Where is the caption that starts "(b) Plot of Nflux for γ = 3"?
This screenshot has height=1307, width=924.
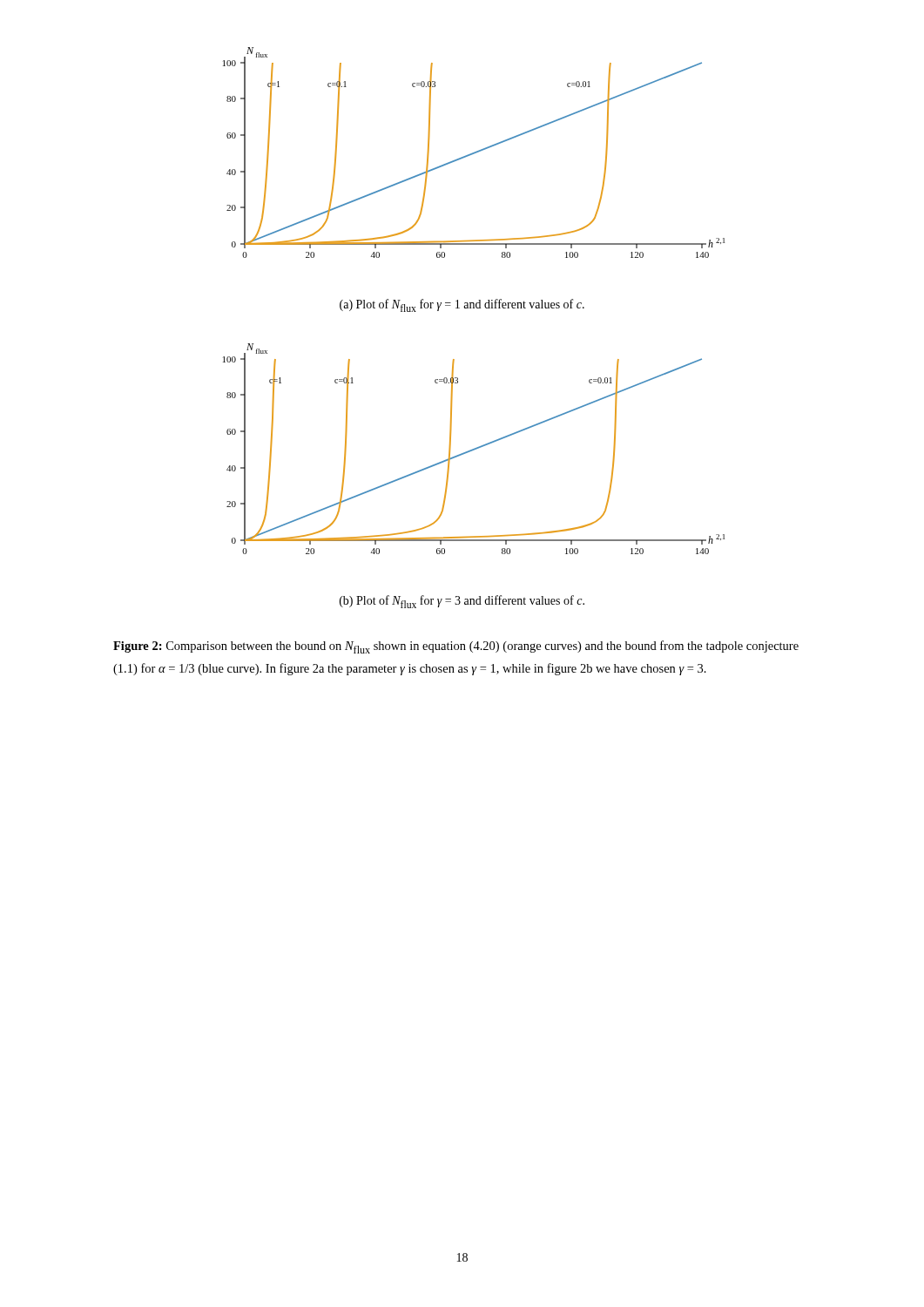click(x=462, y=602)
